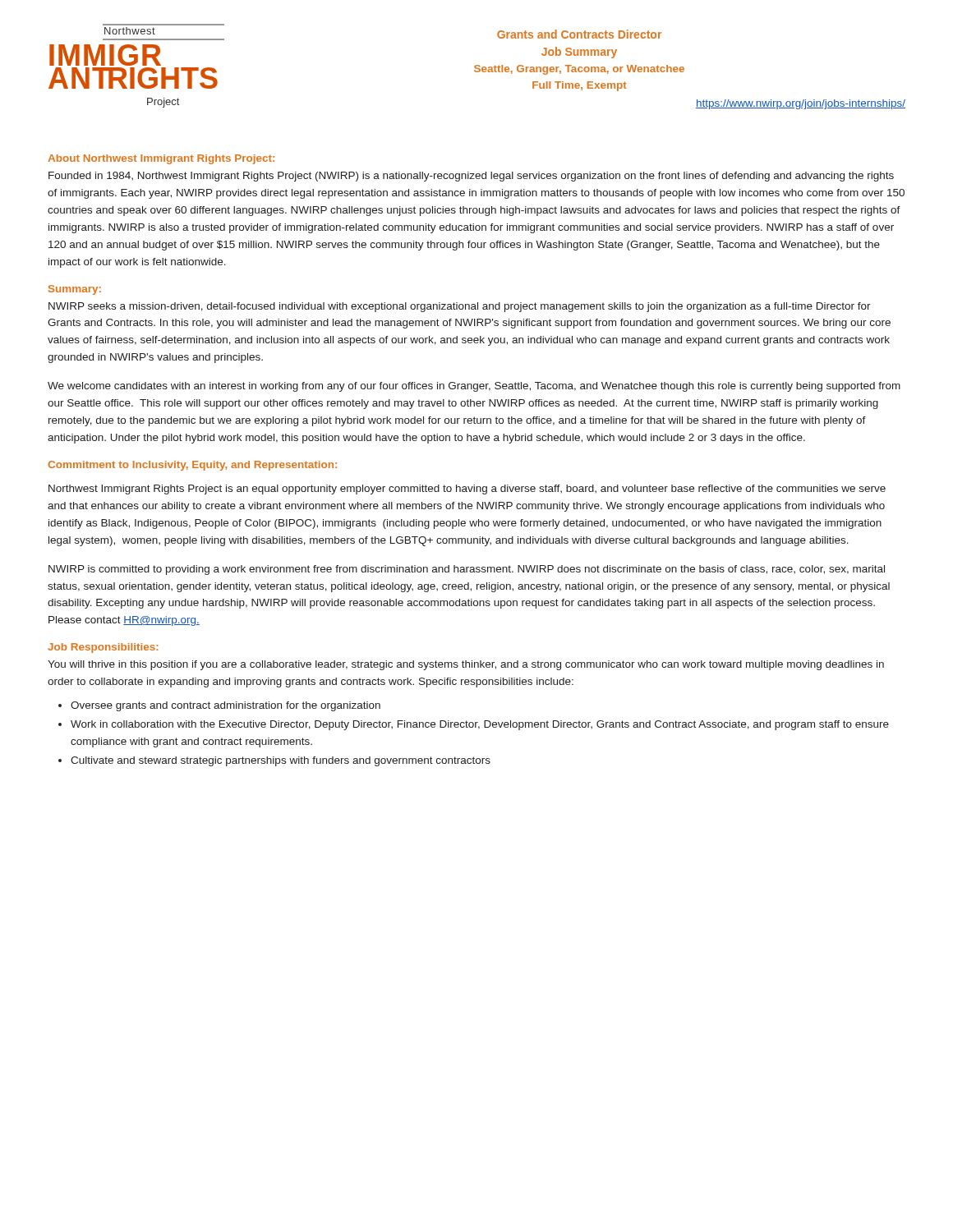Point to the block beginning "Grants and Contracts Director"

pos(579,60)
